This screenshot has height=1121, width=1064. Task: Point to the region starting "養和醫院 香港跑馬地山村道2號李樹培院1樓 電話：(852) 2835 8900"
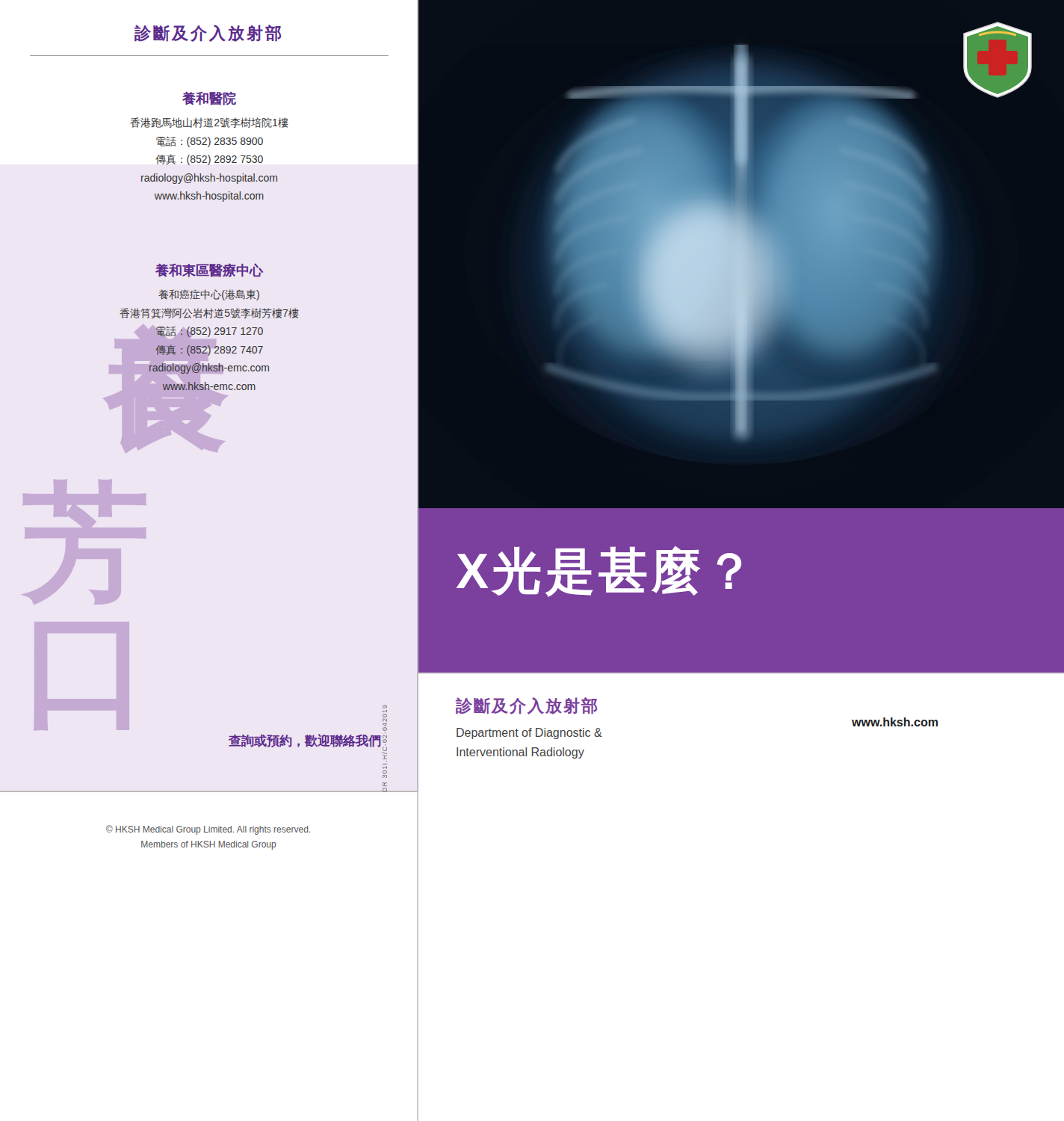(209, 147)
